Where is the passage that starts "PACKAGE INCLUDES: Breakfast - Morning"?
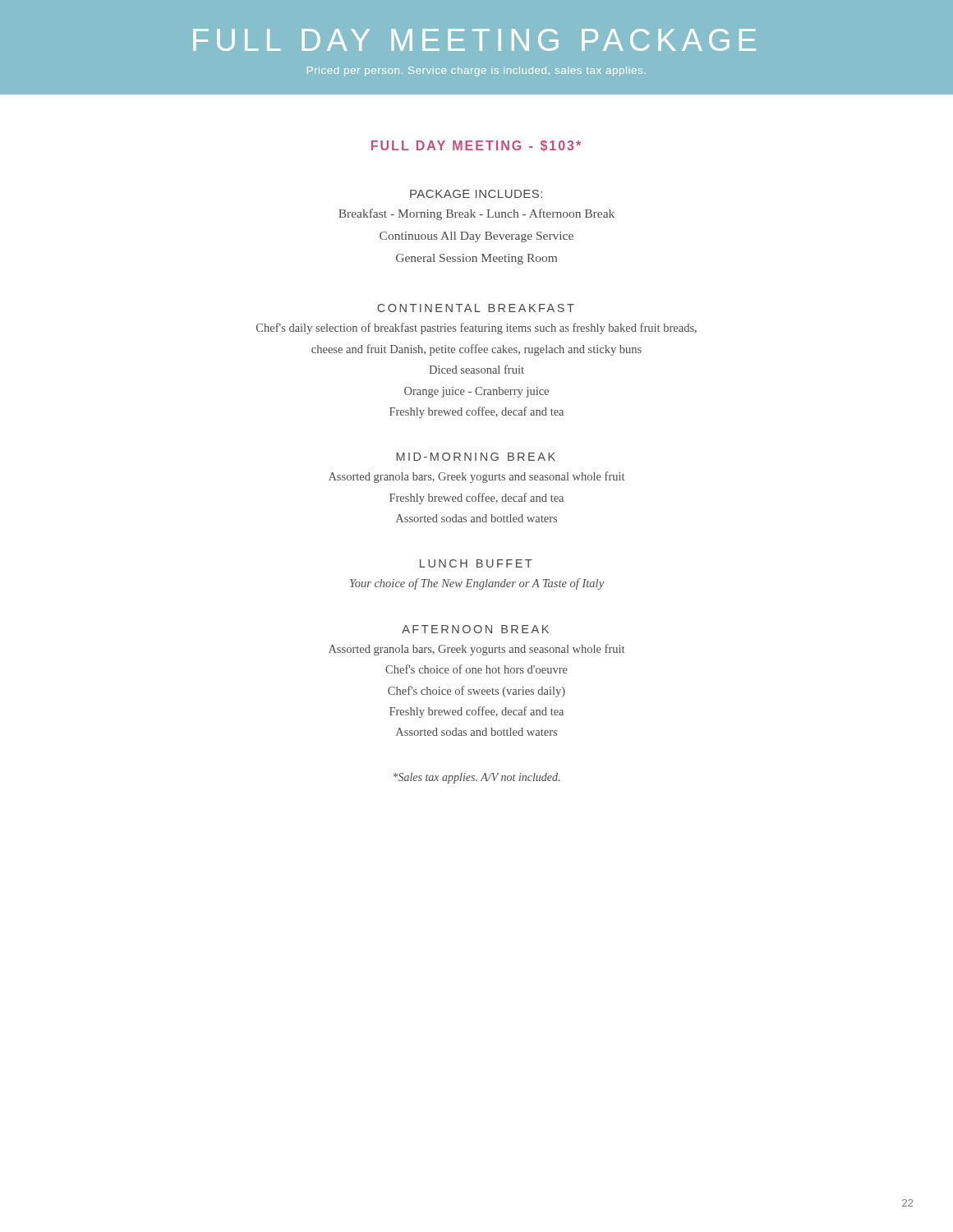Image resolution: width=953 pixels, height=1232 pixels. [476, 228]
